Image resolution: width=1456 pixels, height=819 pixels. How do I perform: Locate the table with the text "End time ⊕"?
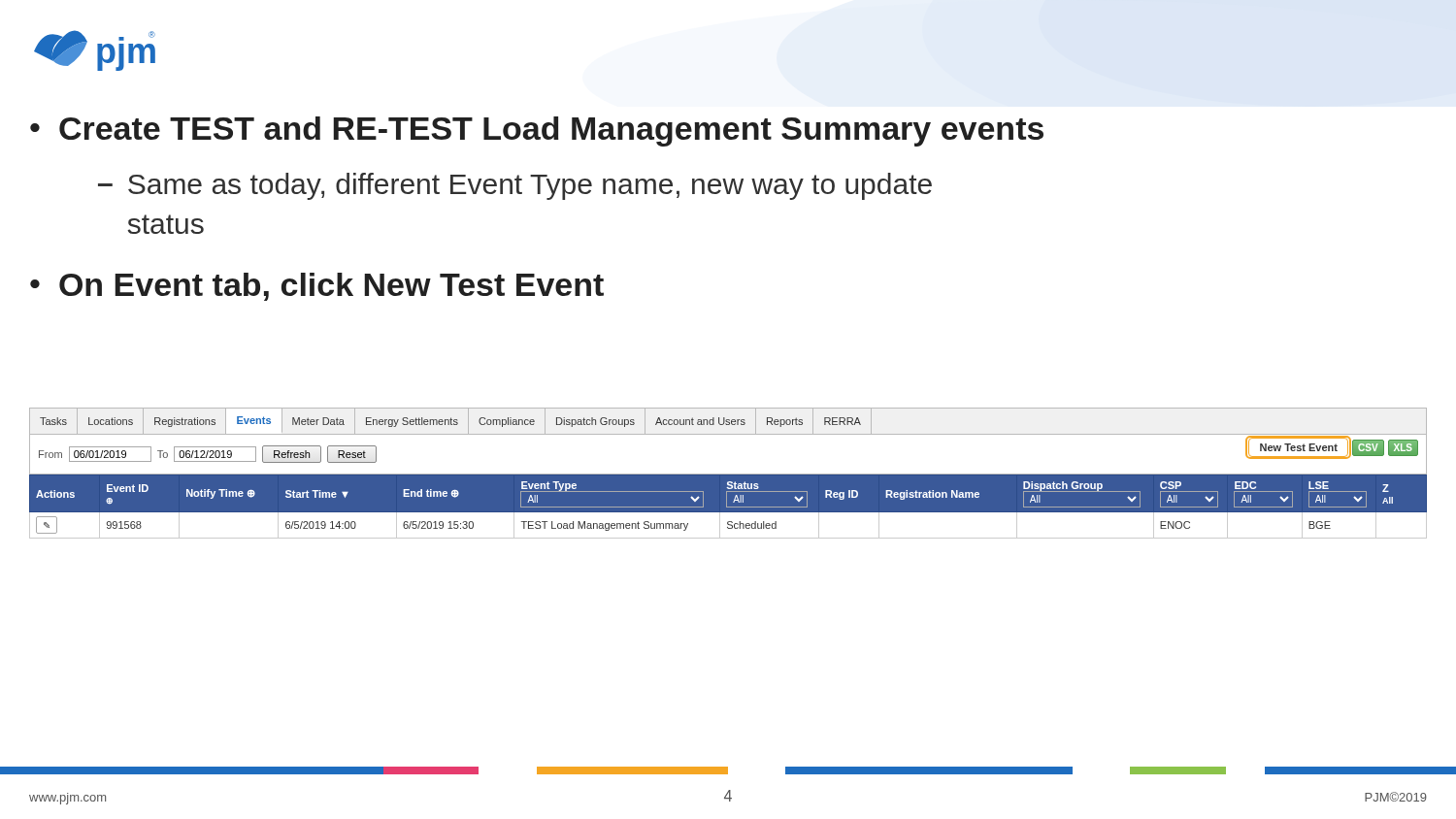point(728,507)
